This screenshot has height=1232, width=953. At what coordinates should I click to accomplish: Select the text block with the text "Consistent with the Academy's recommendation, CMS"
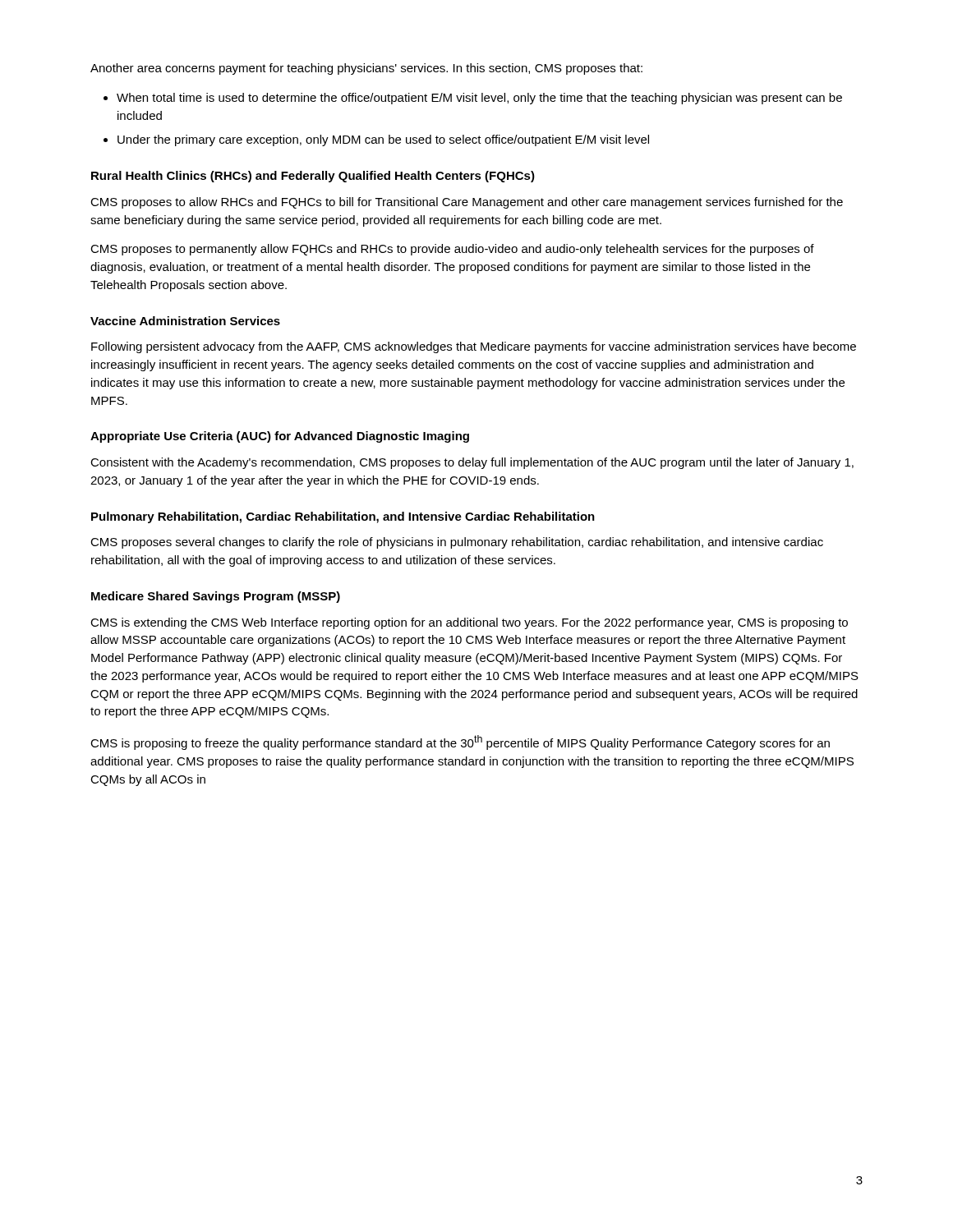point(472,471)
